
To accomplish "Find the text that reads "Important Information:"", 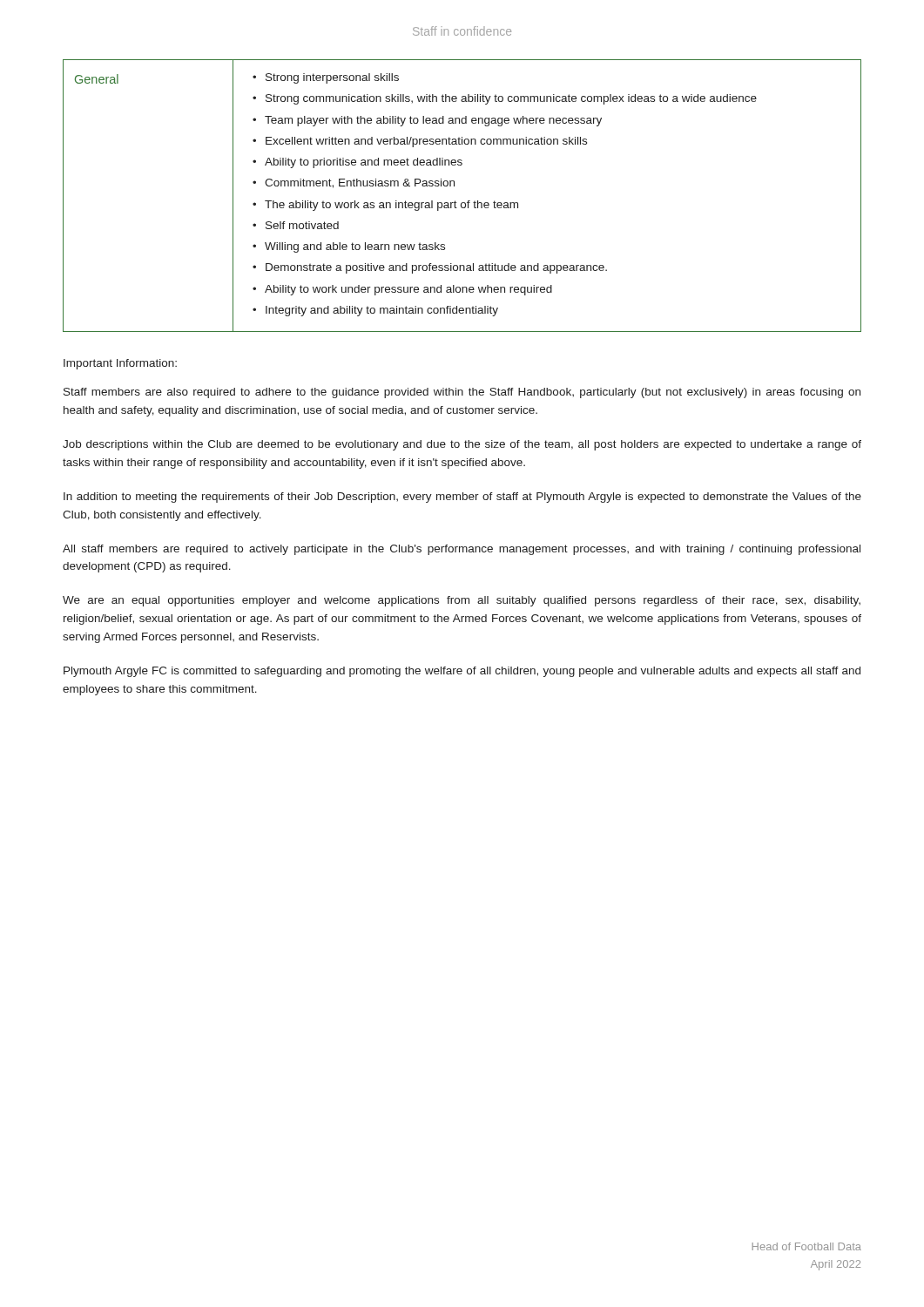I will [x=120, y=363].
